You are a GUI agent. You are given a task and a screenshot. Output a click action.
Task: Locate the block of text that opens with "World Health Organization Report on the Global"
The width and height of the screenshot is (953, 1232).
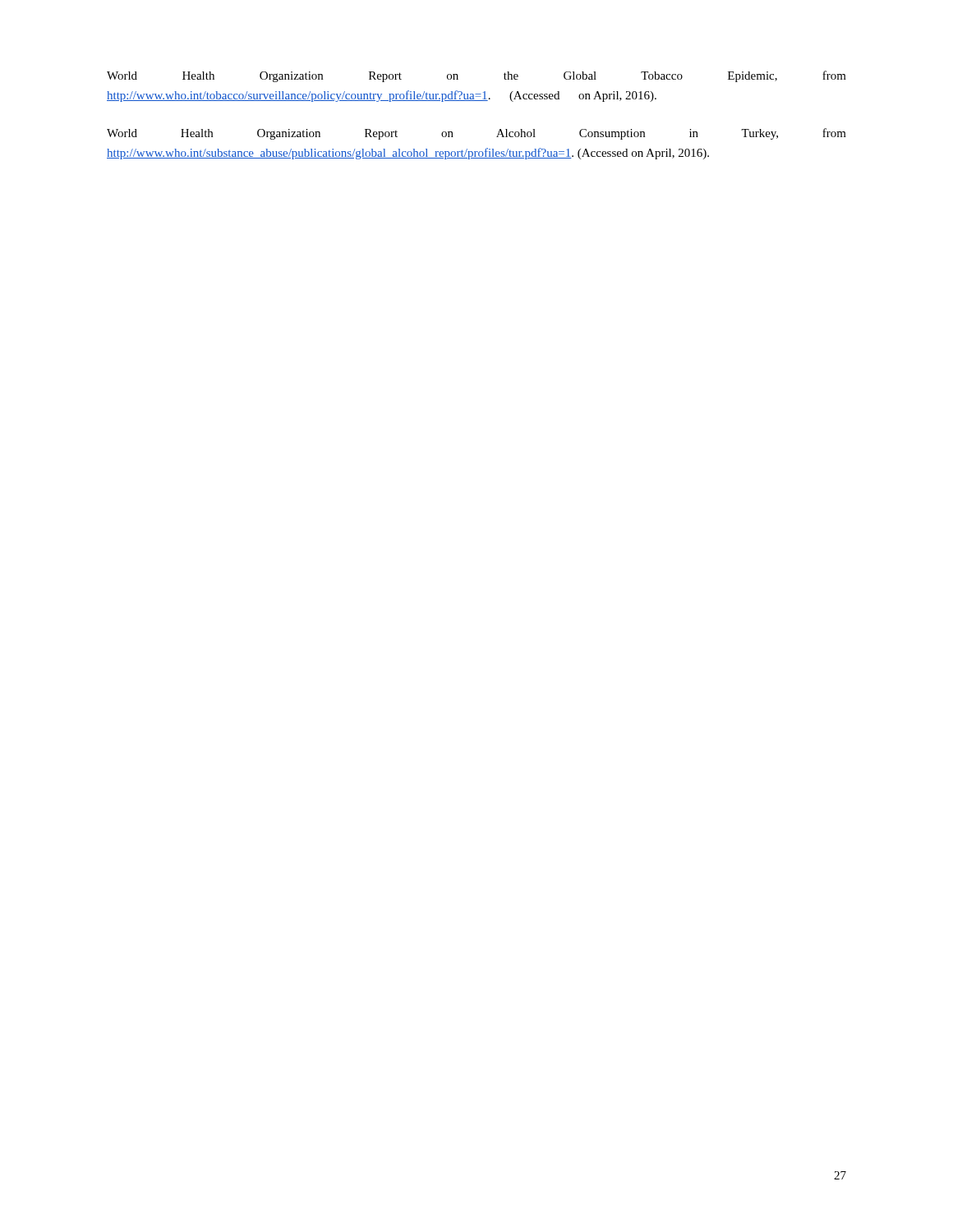pyautogui.click(x=476, y=85)
